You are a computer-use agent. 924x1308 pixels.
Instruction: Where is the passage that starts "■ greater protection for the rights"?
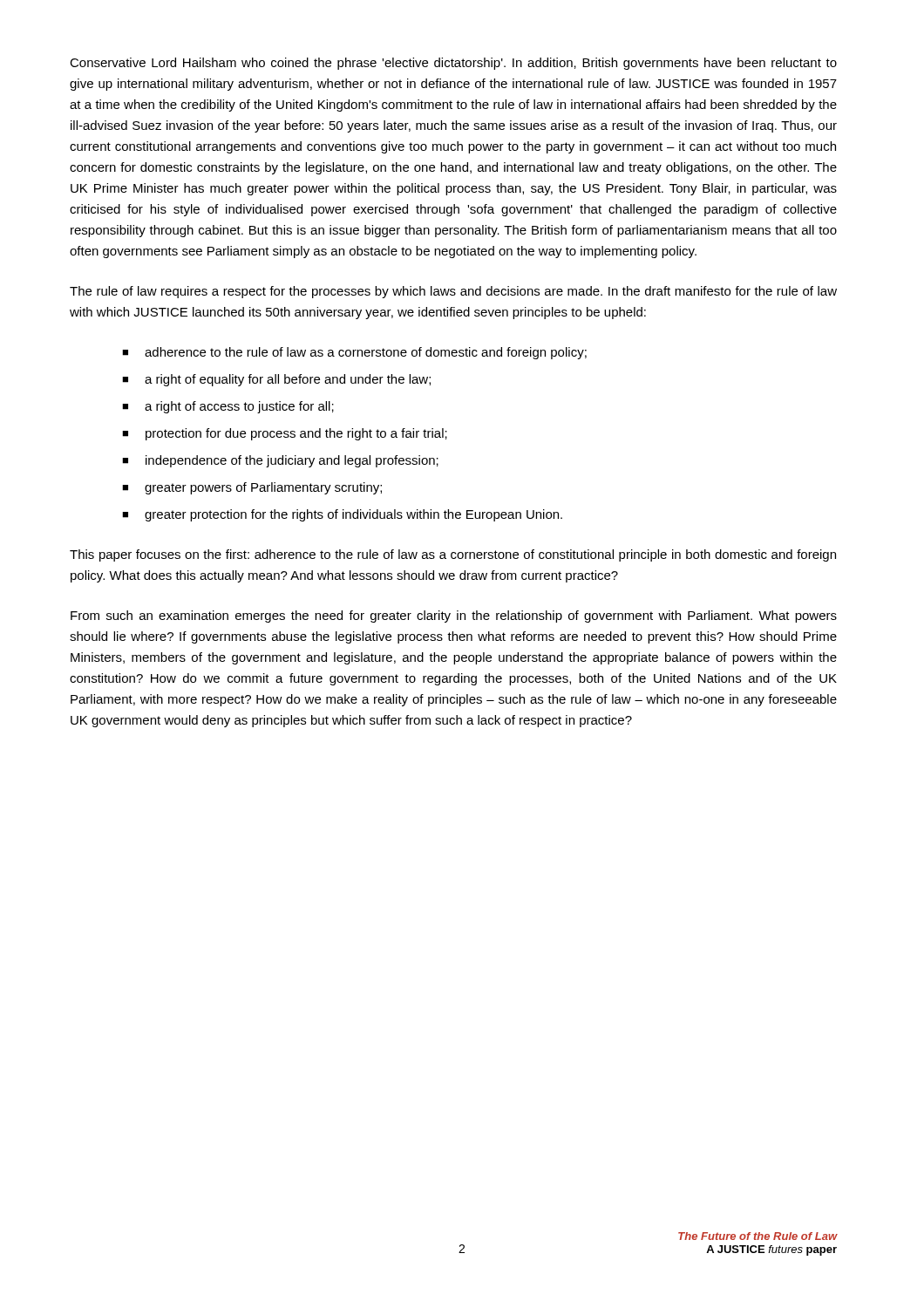point(343,514)
